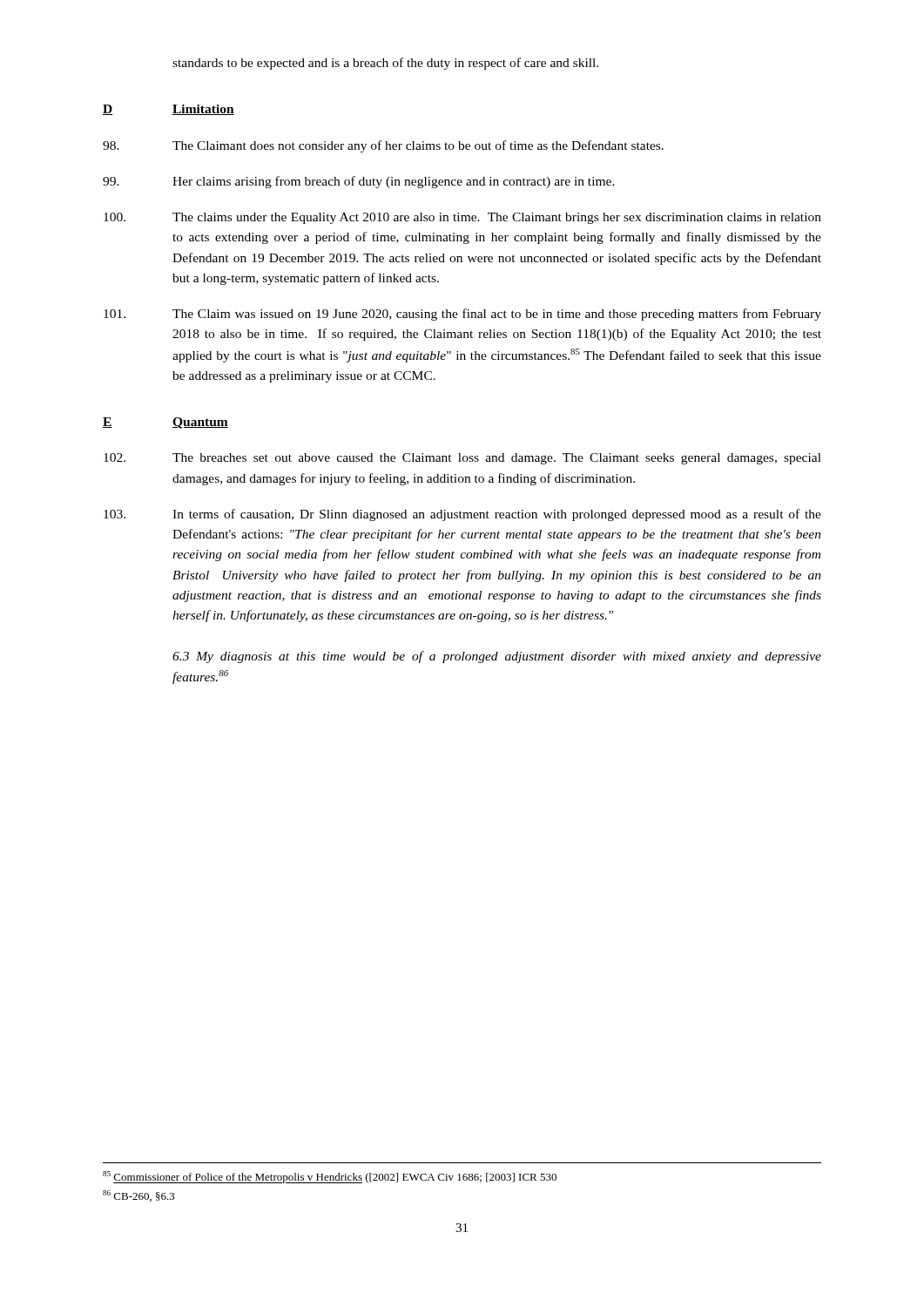
Task: Locate the region starting "standards to be expected and"
Action: point(386,62)
